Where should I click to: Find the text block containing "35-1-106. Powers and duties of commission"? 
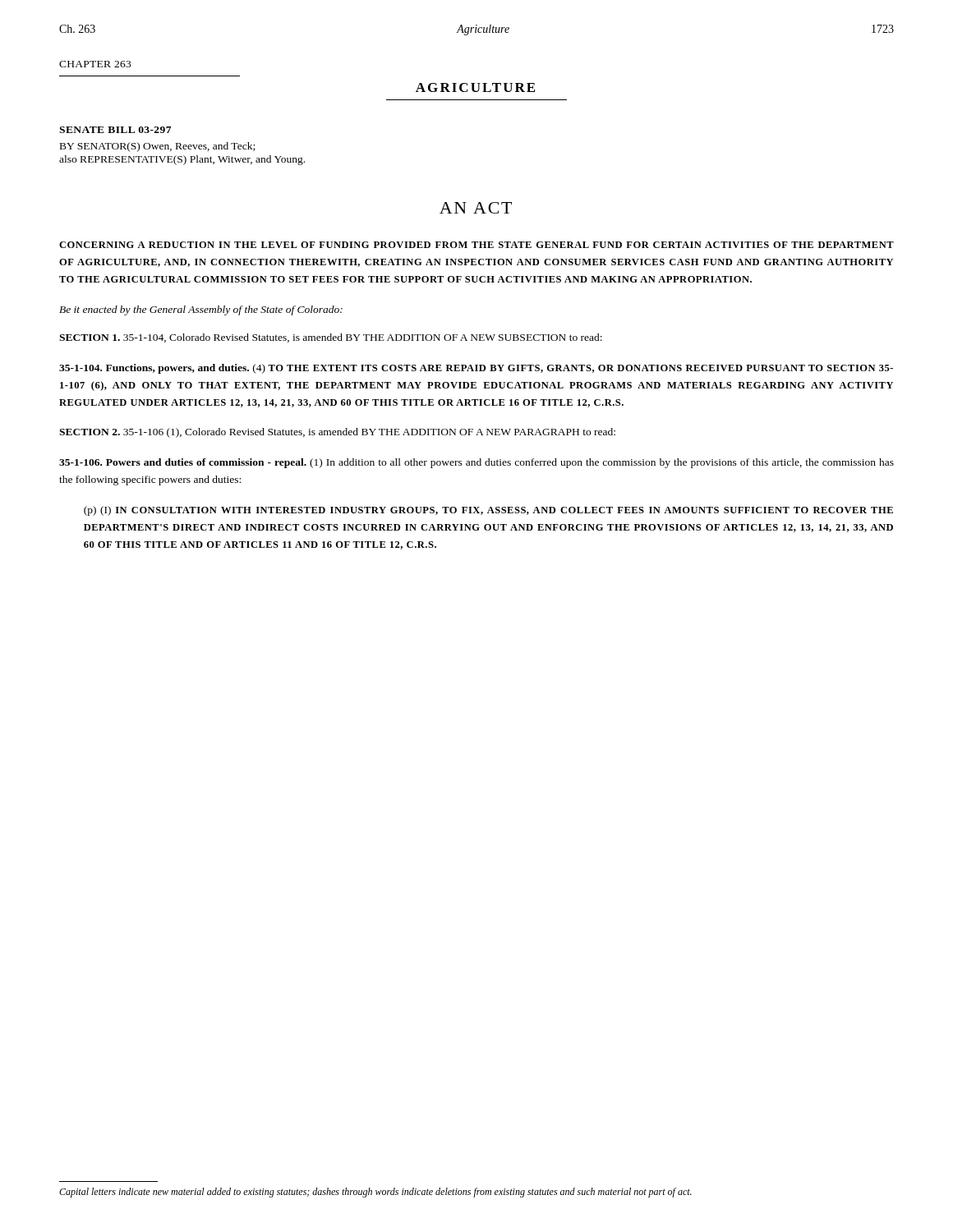(x=476, y=472)
